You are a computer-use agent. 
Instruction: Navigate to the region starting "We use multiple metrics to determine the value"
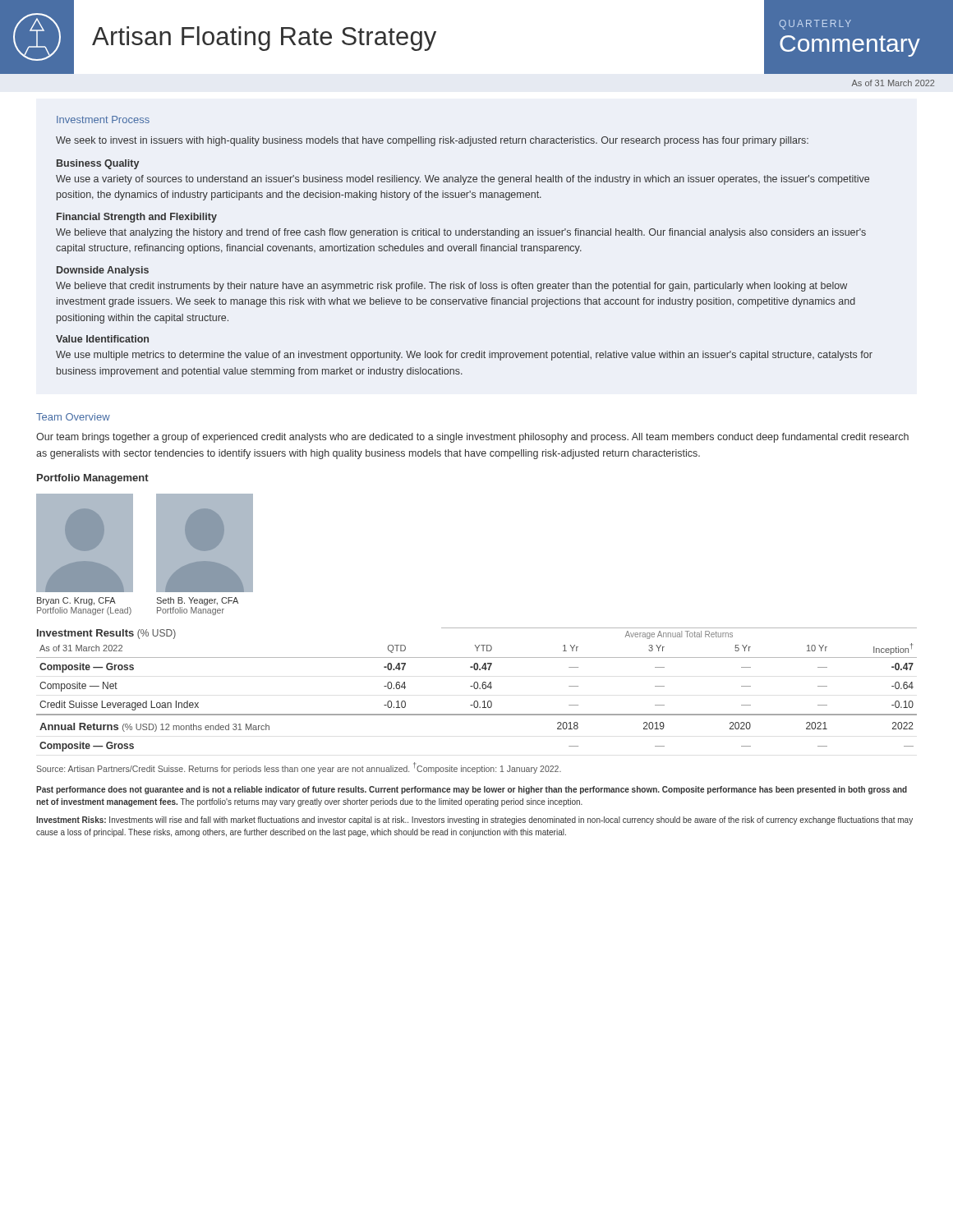point(464,363)
